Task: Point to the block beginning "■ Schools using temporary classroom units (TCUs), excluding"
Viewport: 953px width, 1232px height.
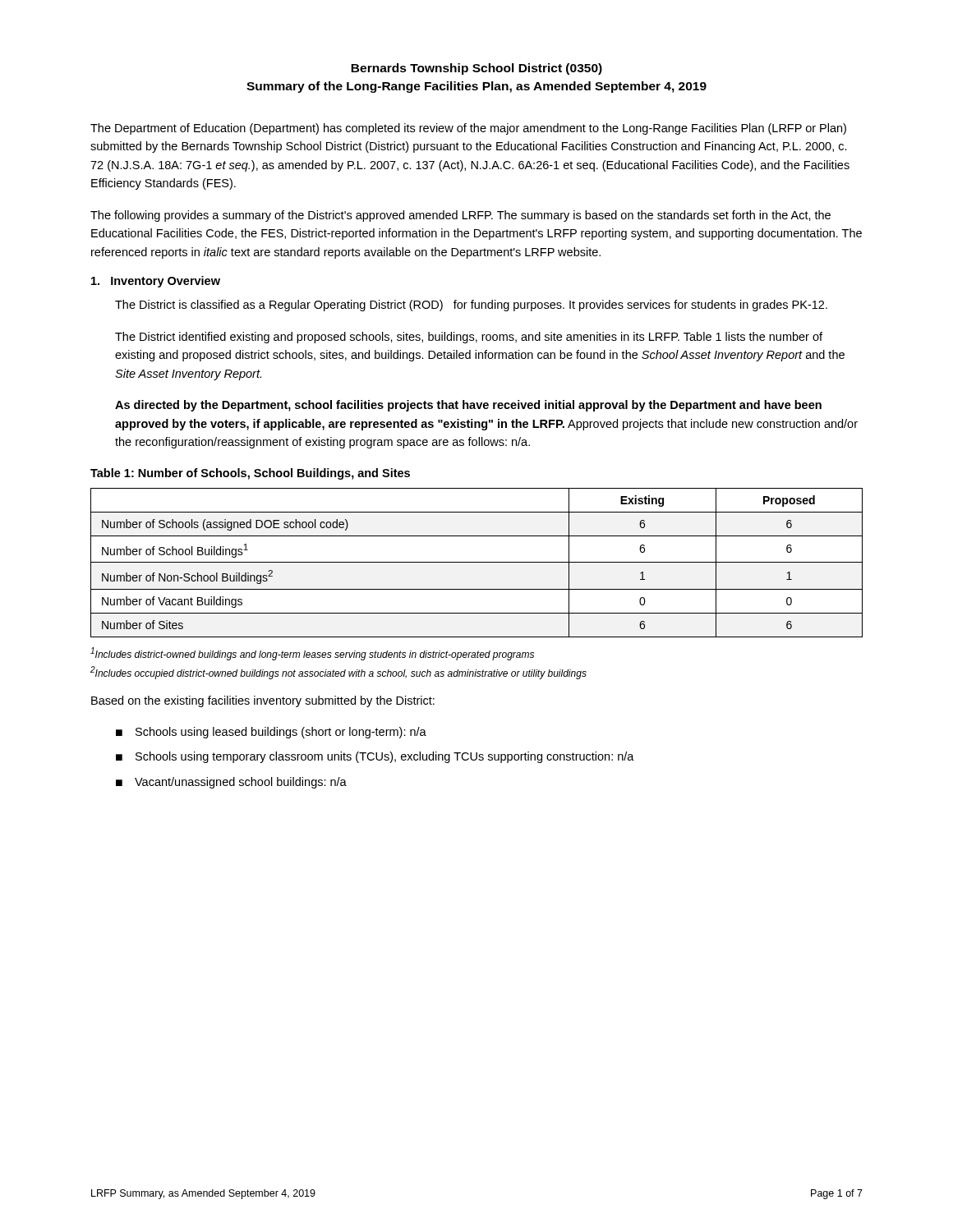Action: 374,758
